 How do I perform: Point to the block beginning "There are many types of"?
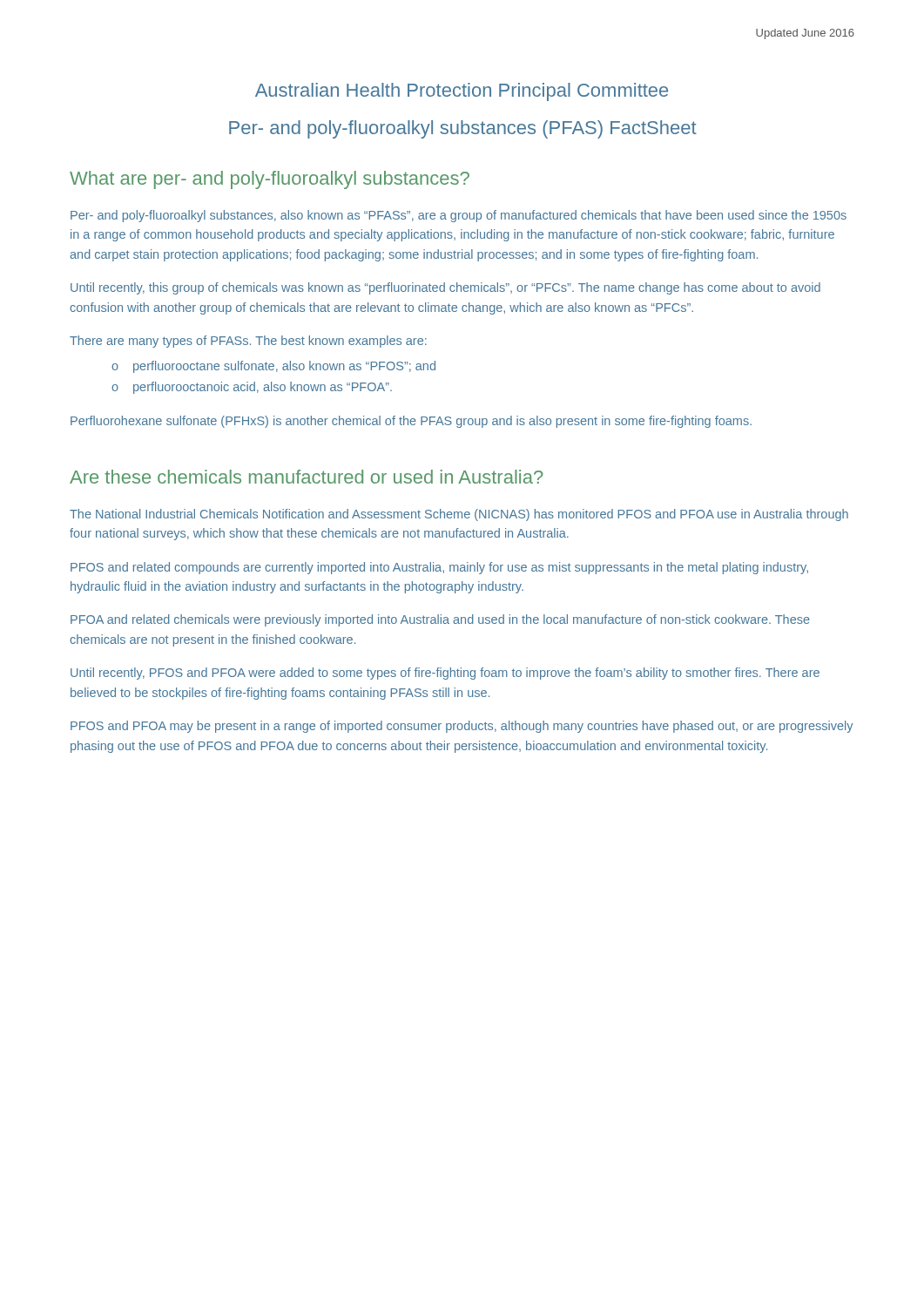(x=249, y=341)
